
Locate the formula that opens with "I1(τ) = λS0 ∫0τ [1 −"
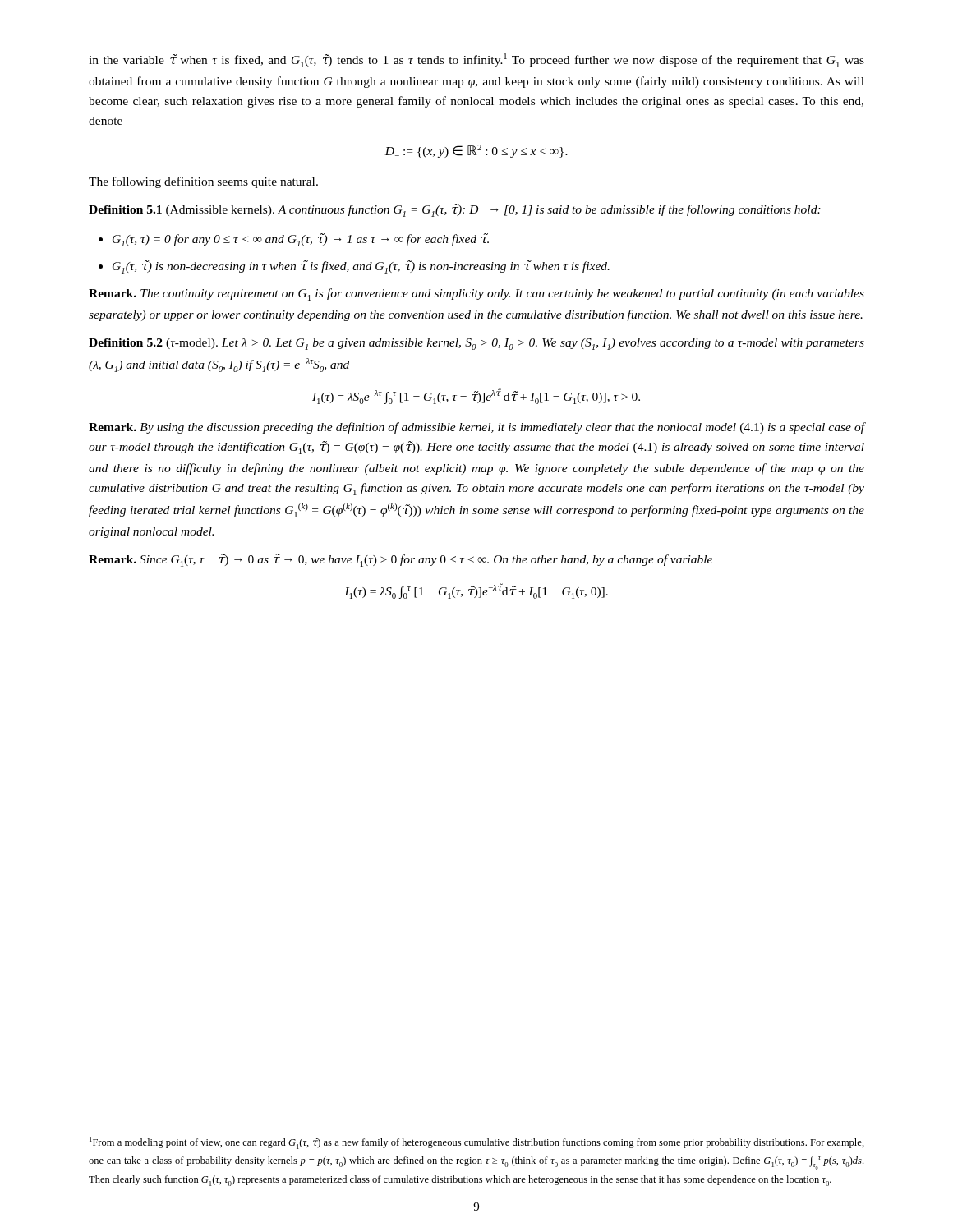click(x=476, y=591)
